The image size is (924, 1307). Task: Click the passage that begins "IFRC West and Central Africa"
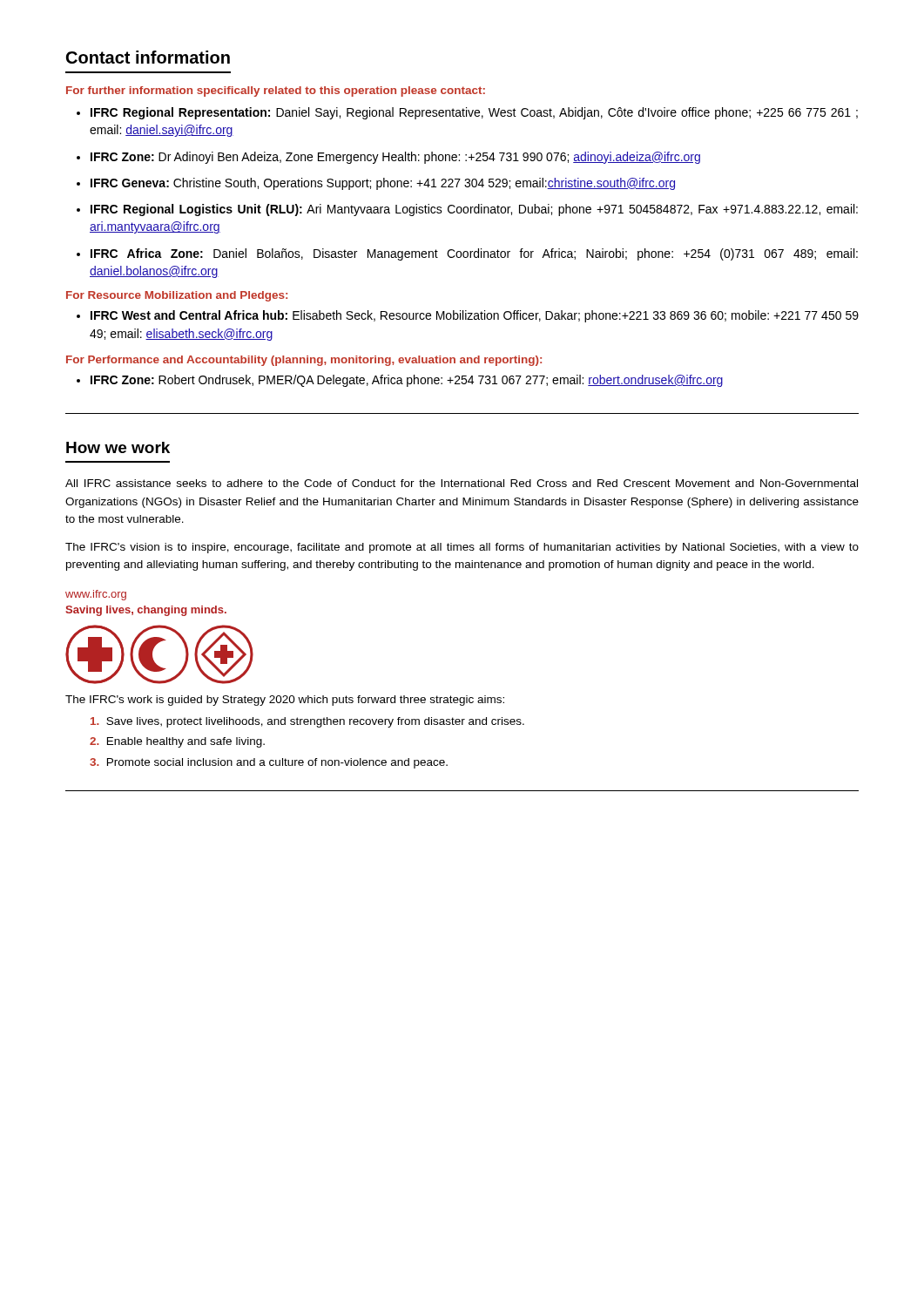(474, 325)
